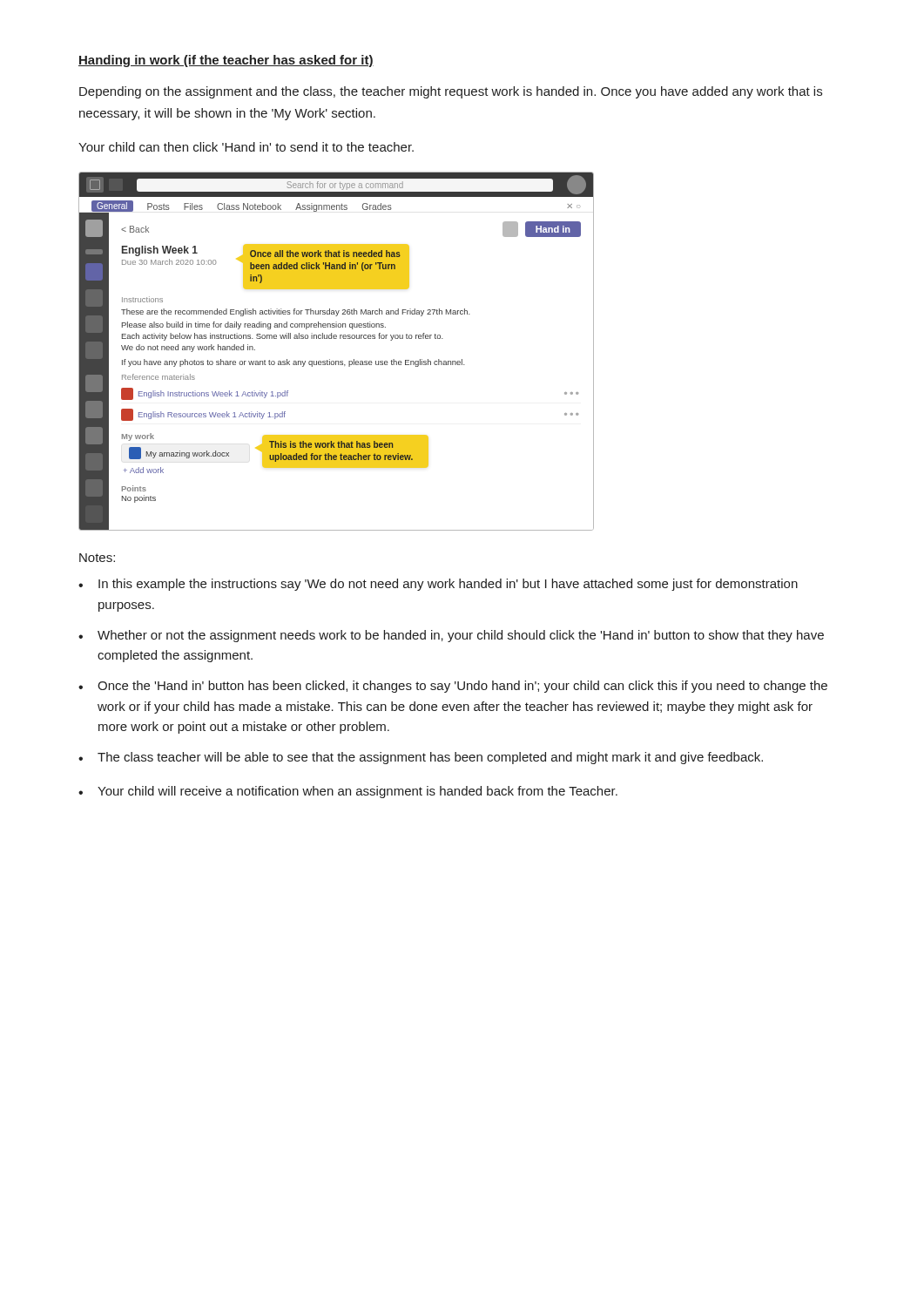Click on the text block that reads "Depending on the"
Viewport: 924px width, 1307px height.
(451, 102)
